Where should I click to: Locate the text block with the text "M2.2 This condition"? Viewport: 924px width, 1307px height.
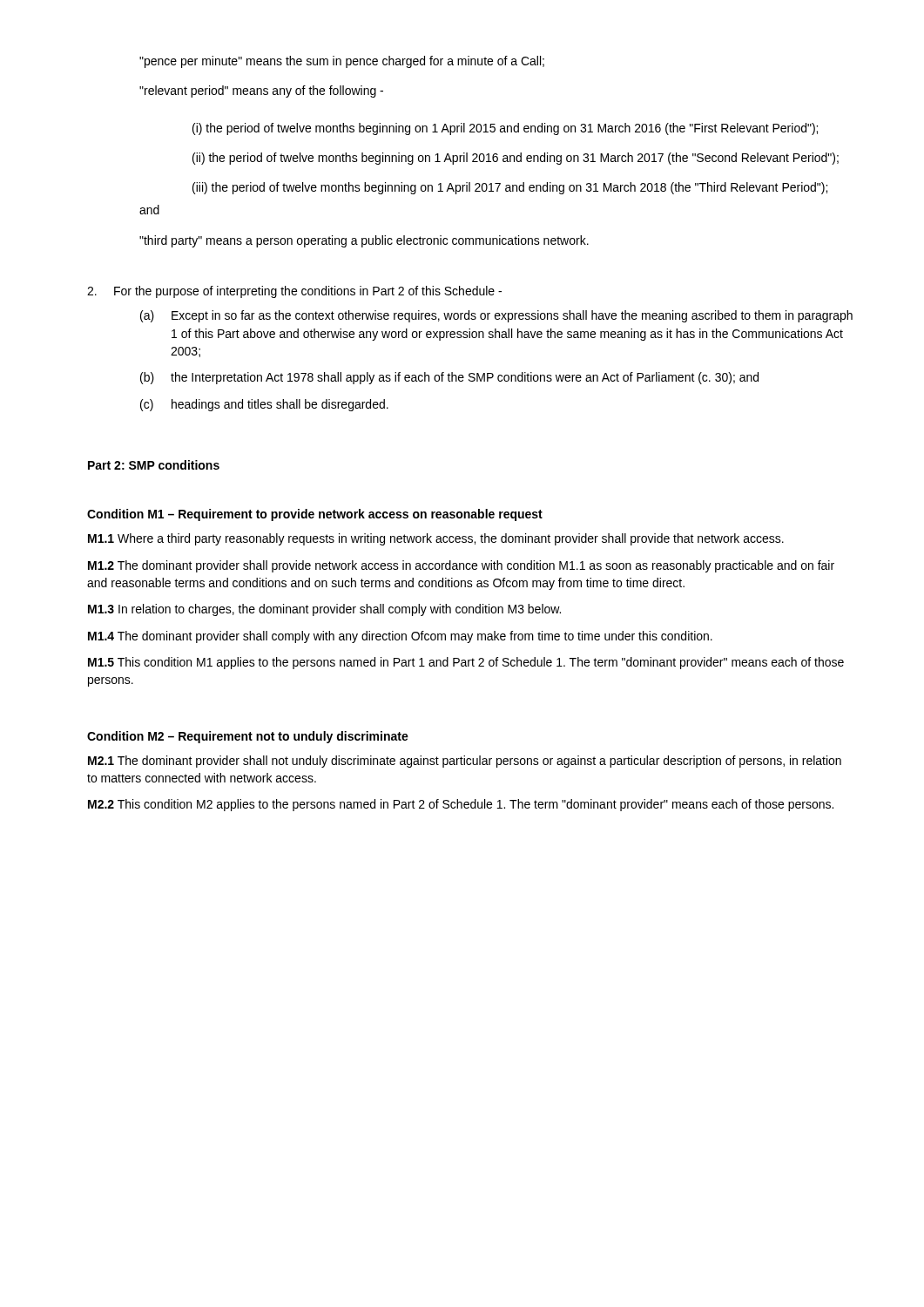tap(461, 805)
